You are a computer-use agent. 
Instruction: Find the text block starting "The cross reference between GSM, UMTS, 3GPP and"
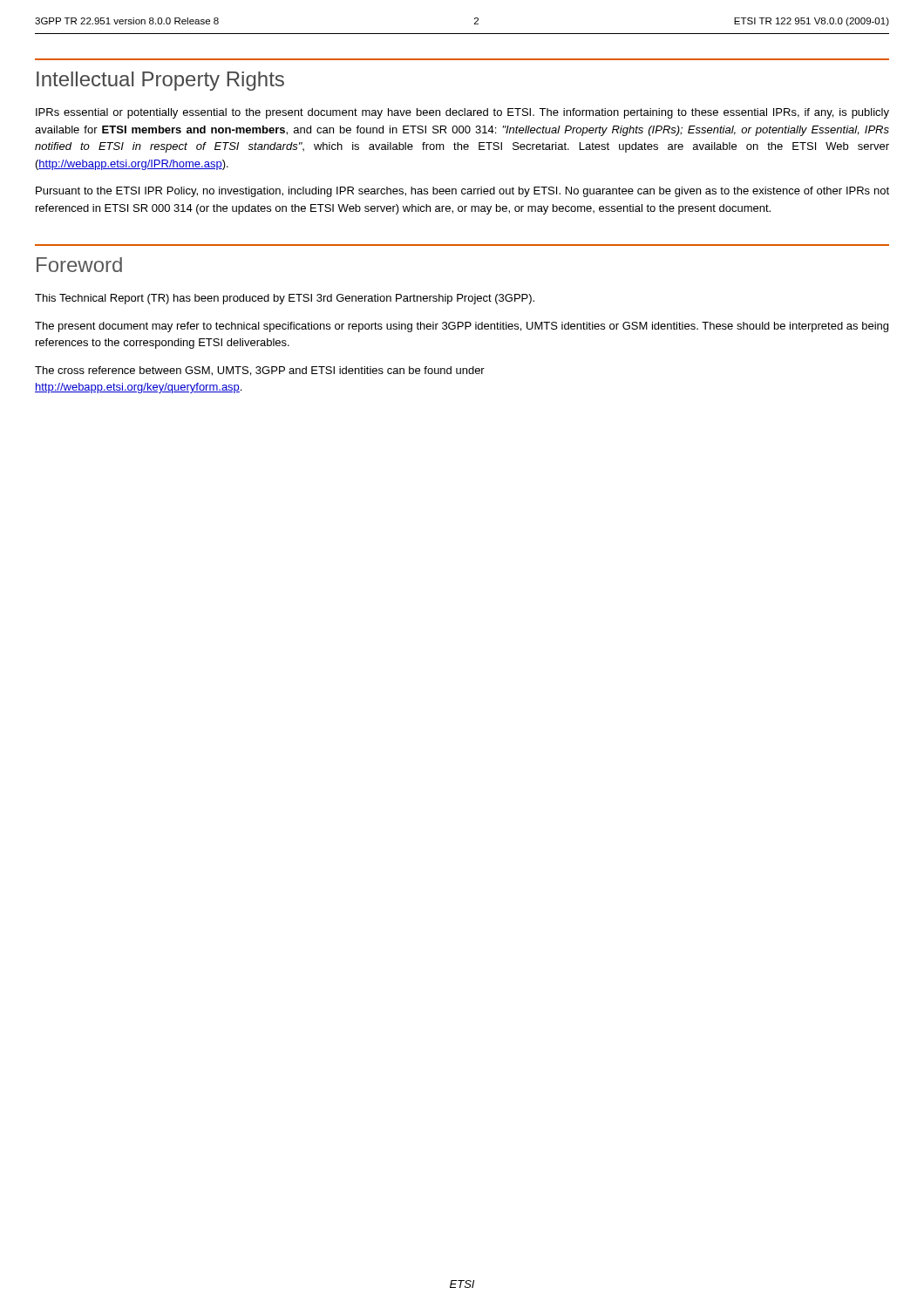point(260,378)
